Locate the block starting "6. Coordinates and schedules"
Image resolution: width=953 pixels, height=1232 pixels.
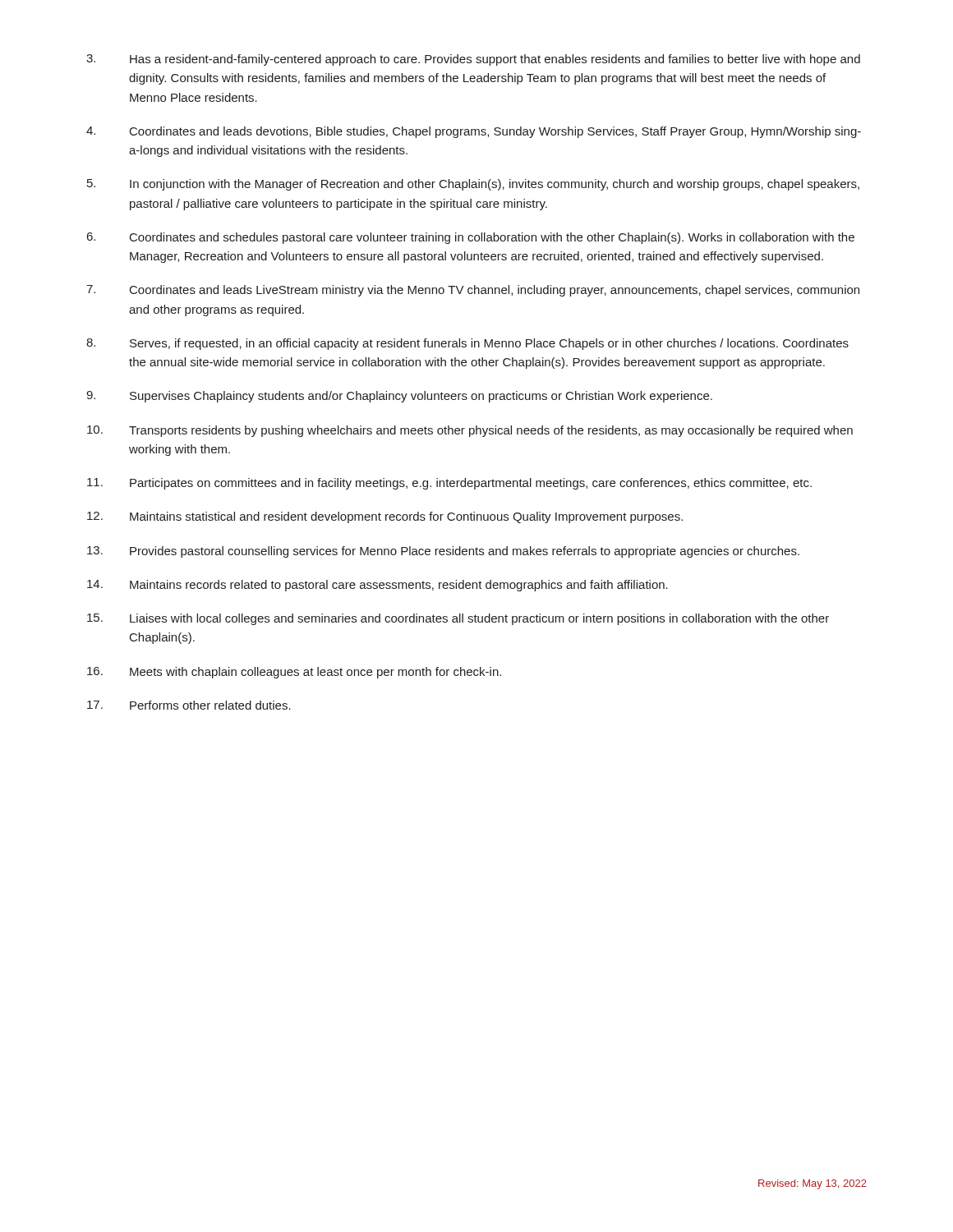[476, 246]
